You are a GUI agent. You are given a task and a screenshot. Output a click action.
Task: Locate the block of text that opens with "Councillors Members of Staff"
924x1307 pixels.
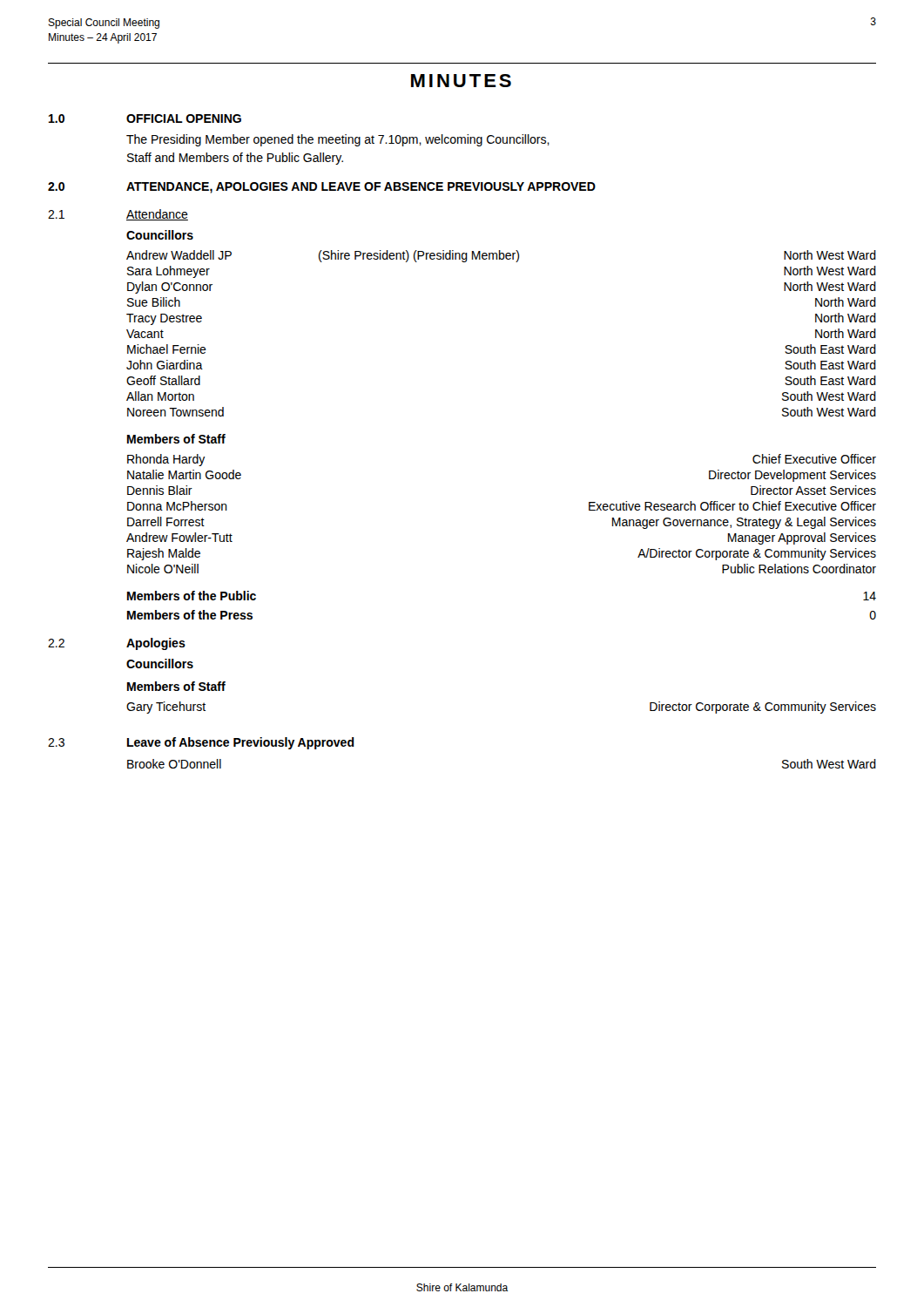[160, 664]
